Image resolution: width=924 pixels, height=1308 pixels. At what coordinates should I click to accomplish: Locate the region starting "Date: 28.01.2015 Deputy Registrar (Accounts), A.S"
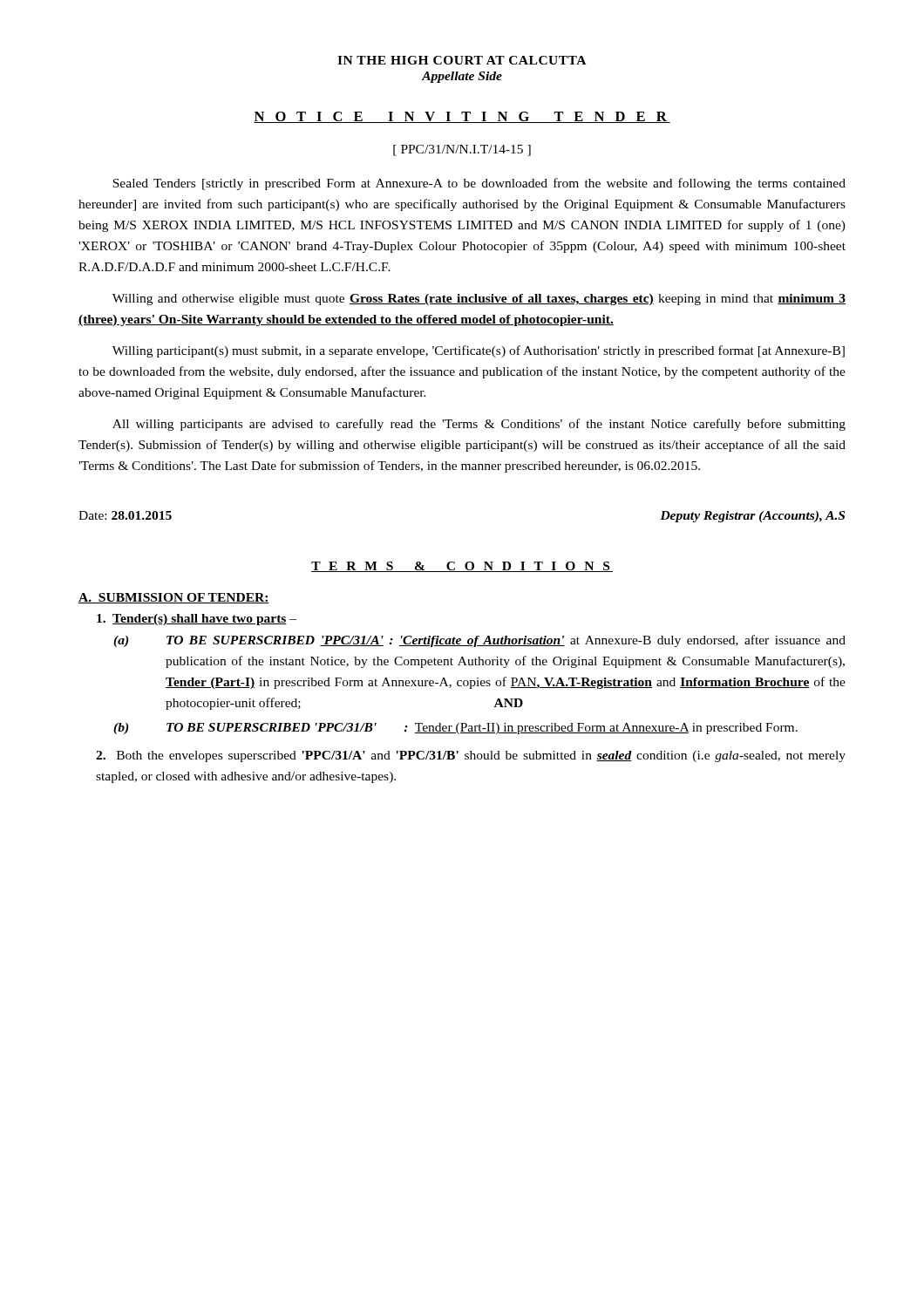(122, 517)
